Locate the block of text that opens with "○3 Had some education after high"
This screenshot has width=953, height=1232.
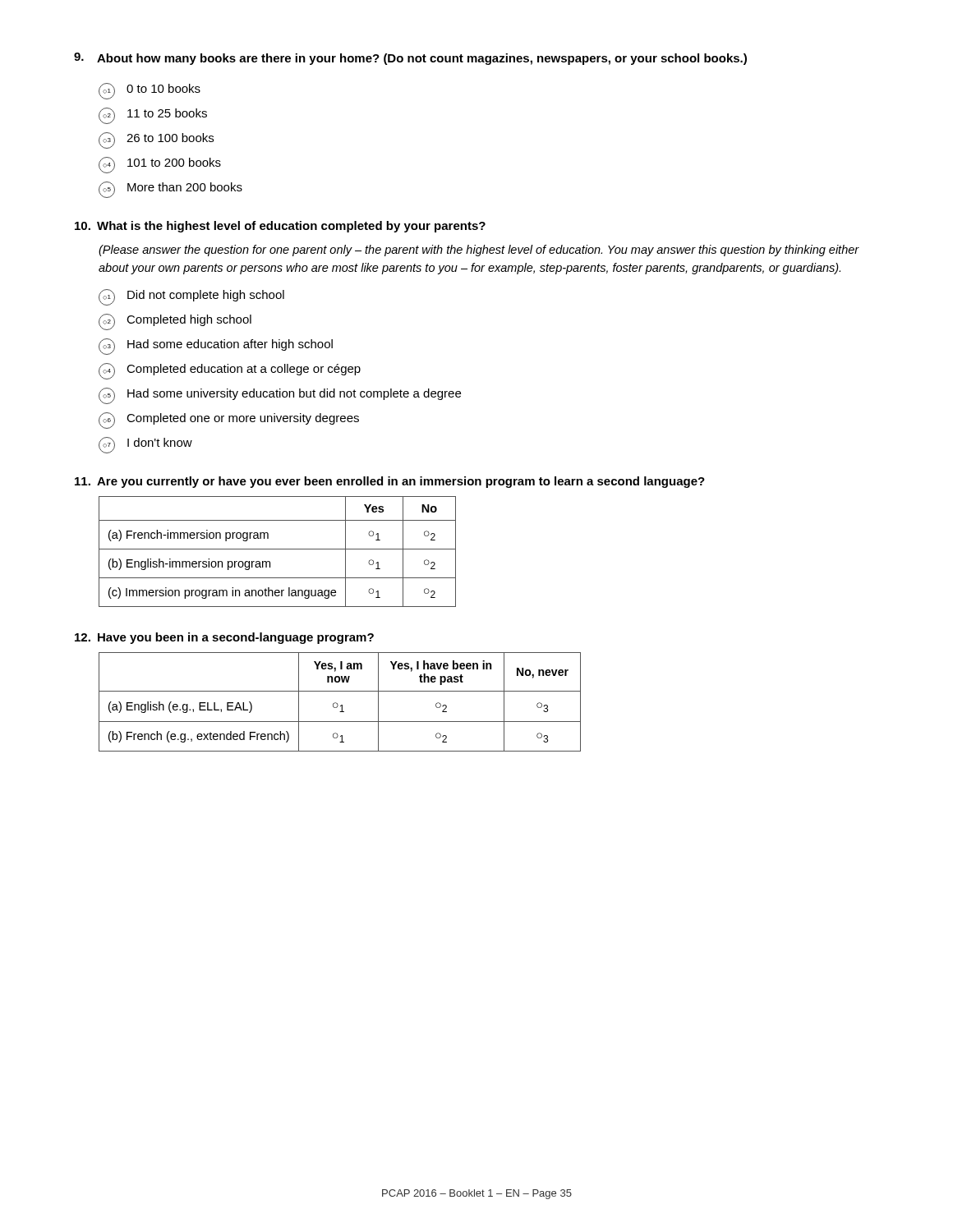tap(216, 345)
